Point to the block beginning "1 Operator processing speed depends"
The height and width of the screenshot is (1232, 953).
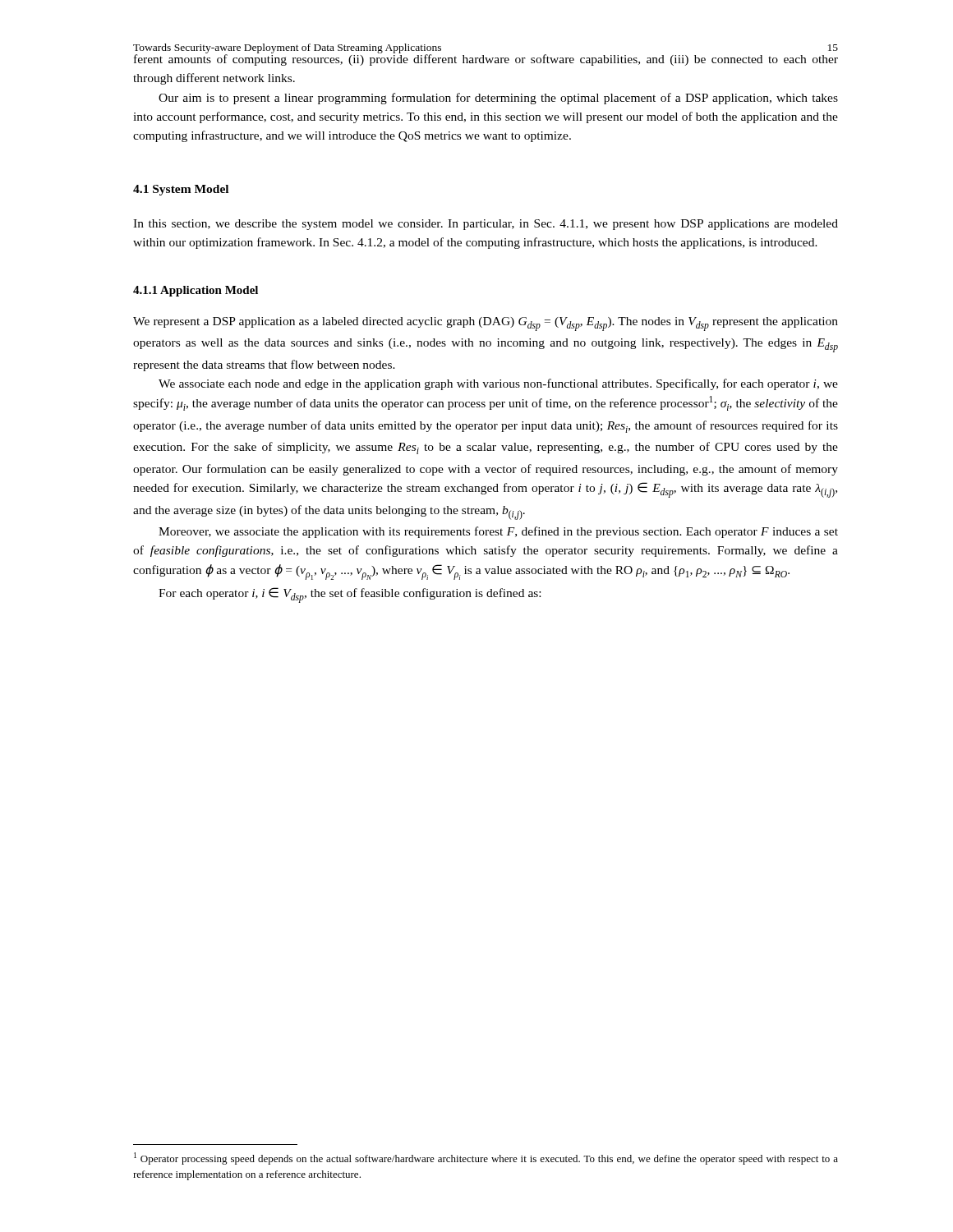486,1163
